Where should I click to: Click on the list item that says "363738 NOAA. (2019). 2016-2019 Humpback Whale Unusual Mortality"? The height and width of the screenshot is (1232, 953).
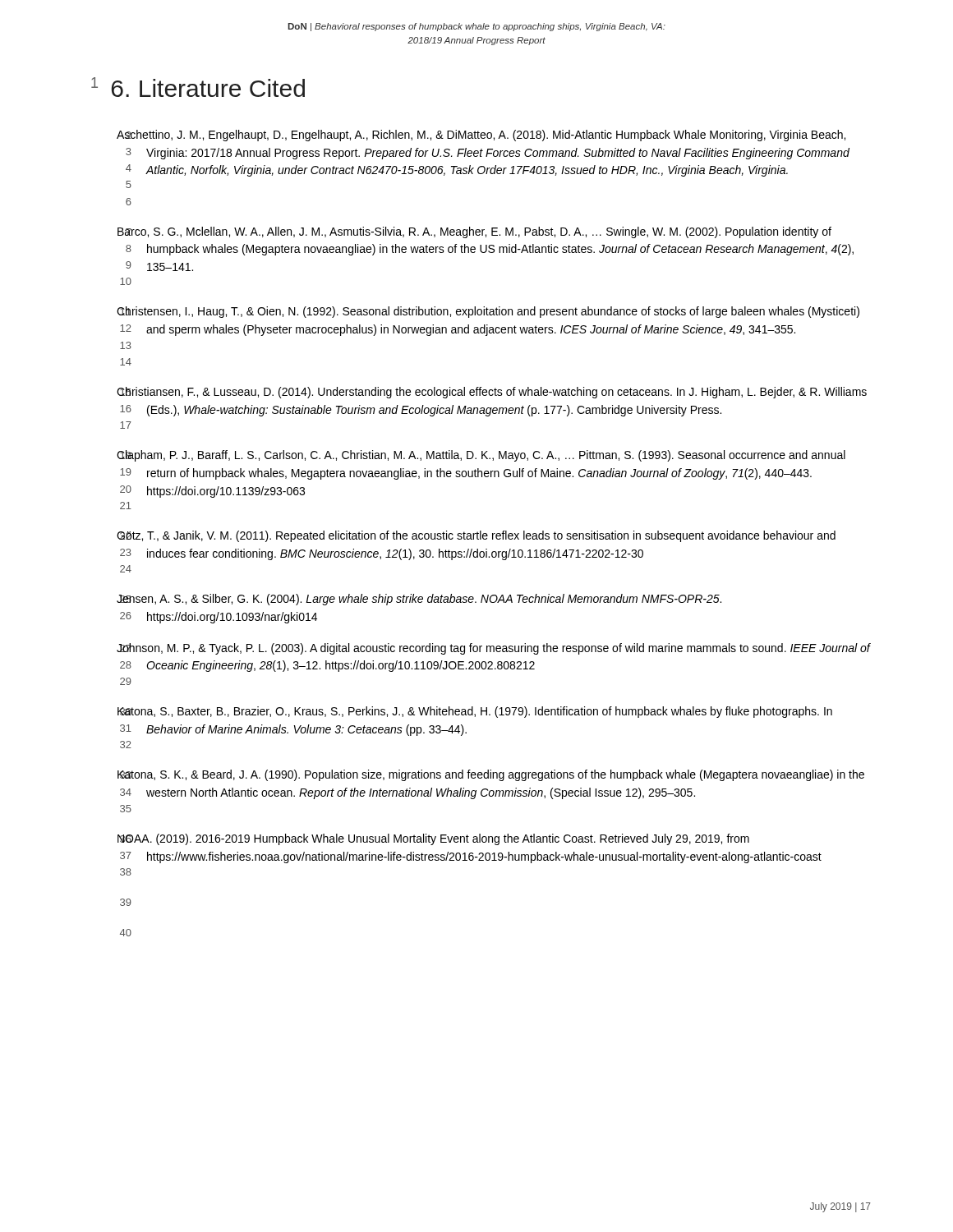481,856
